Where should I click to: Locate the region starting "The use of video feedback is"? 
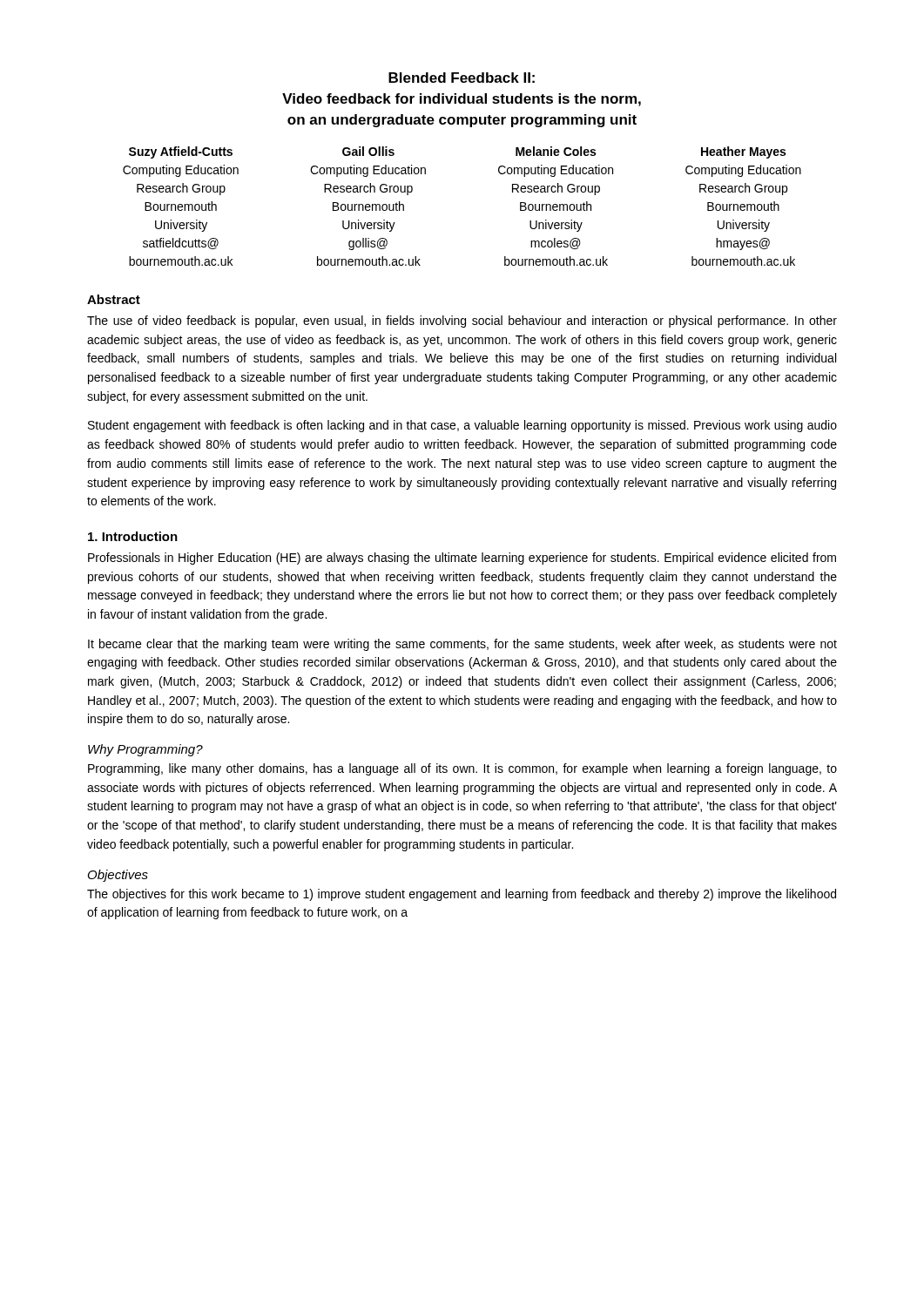pos(462,358)
